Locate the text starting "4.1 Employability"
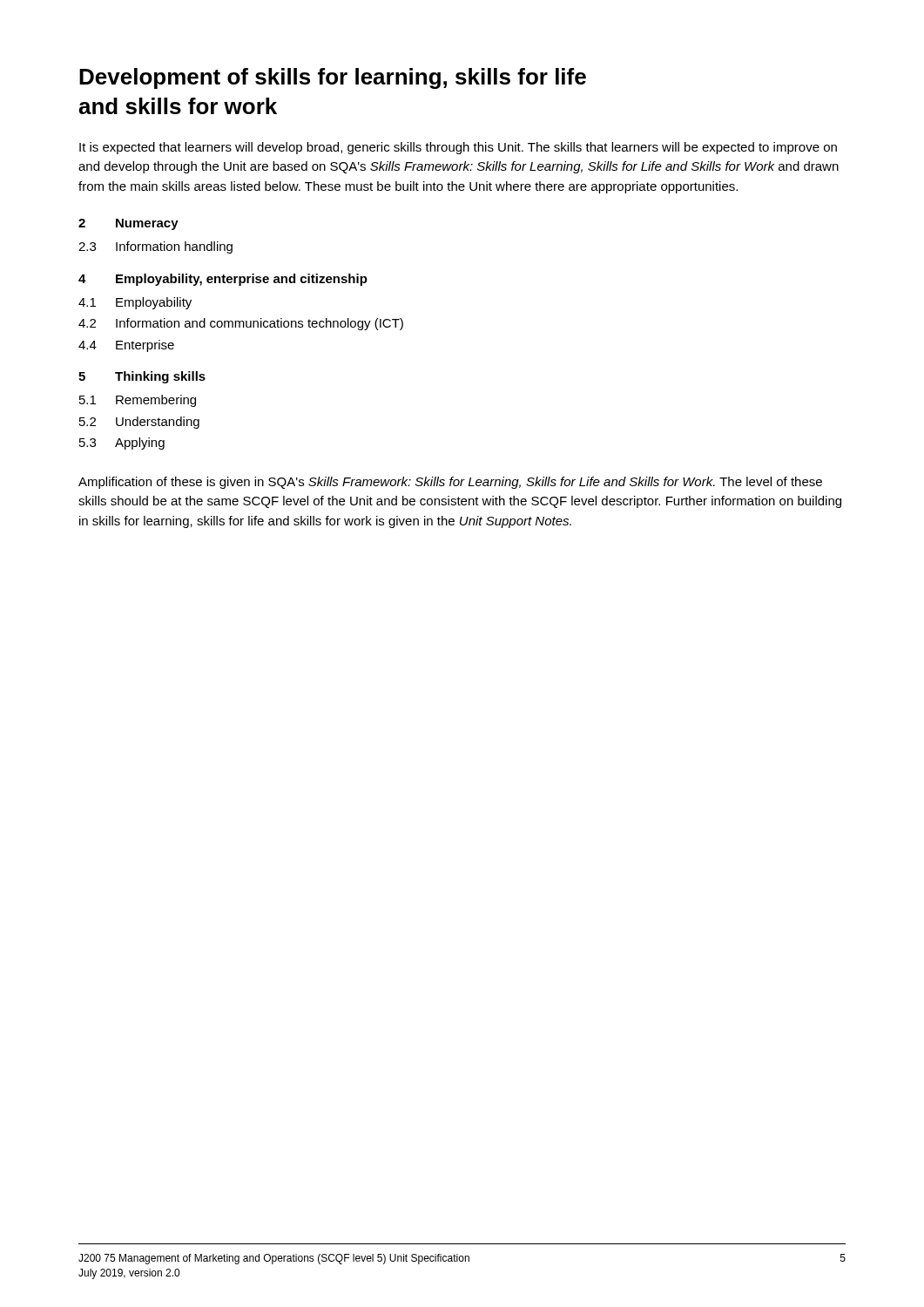Screen dimensions: 1307x924 click(x=135, y=302)
